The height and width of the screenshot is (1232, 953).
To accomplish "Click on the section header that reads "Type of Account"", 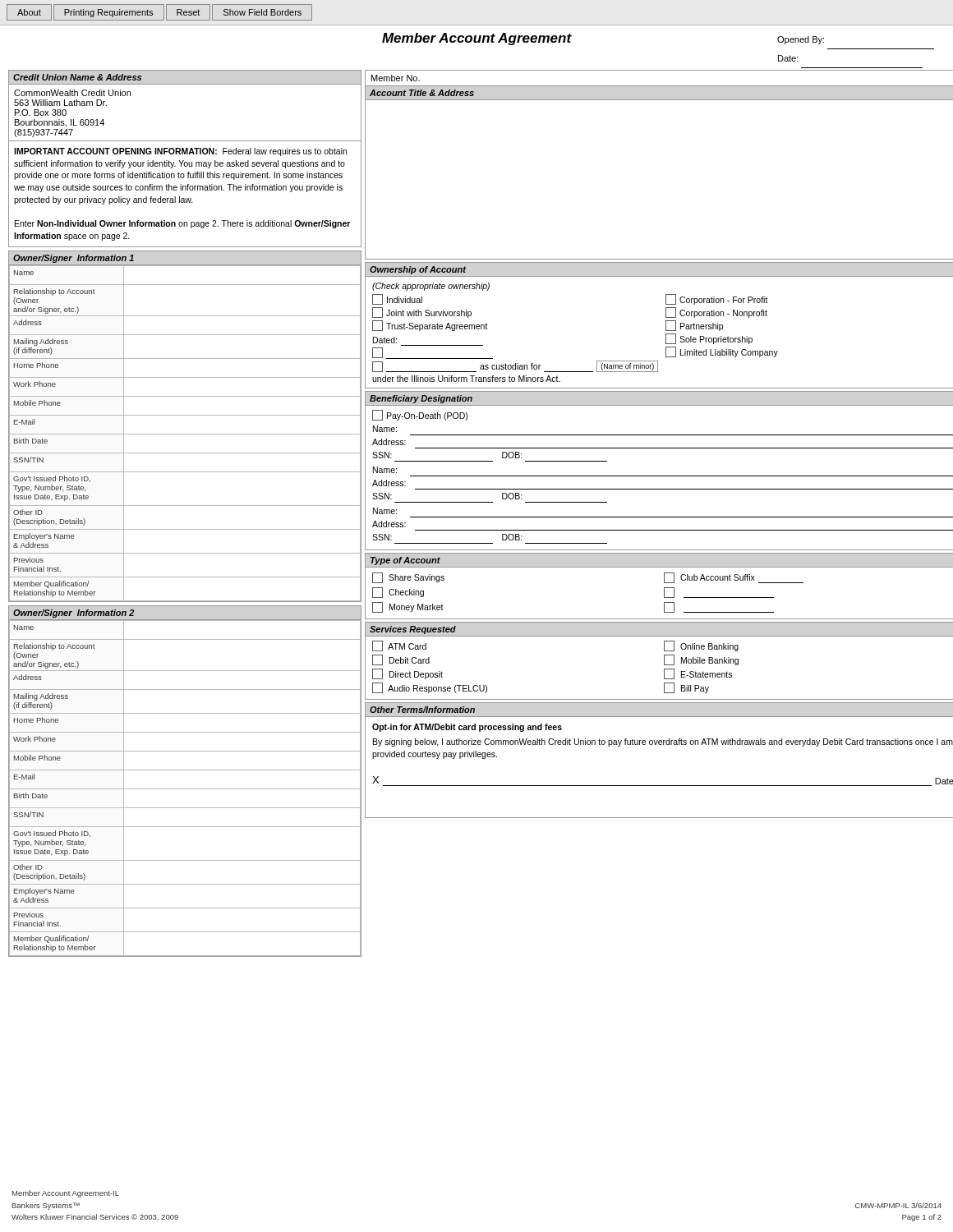I will click(405, 560).
